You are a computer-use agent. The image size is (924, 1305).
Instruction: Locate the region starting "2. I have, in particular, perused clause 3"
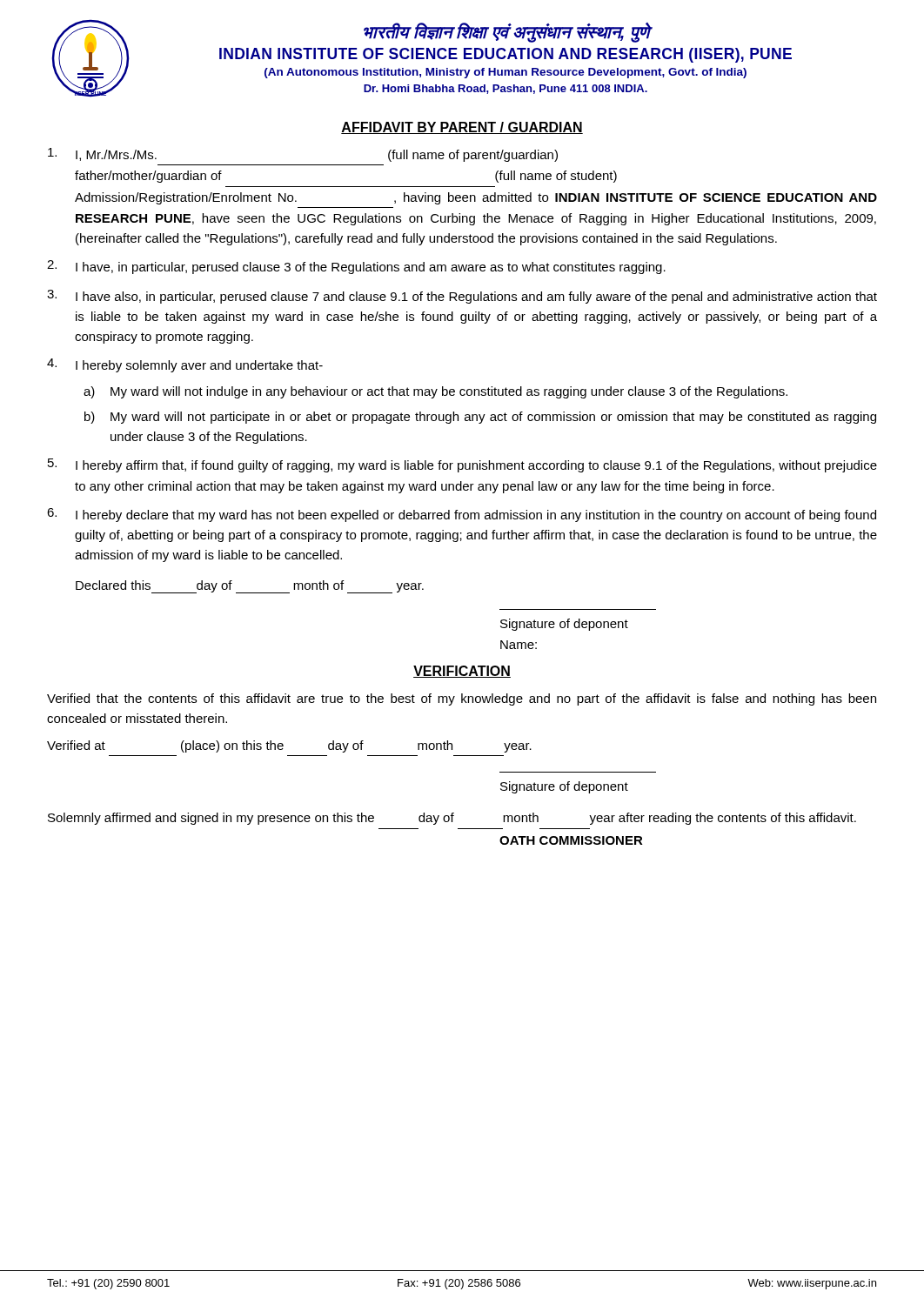(462, 267)
